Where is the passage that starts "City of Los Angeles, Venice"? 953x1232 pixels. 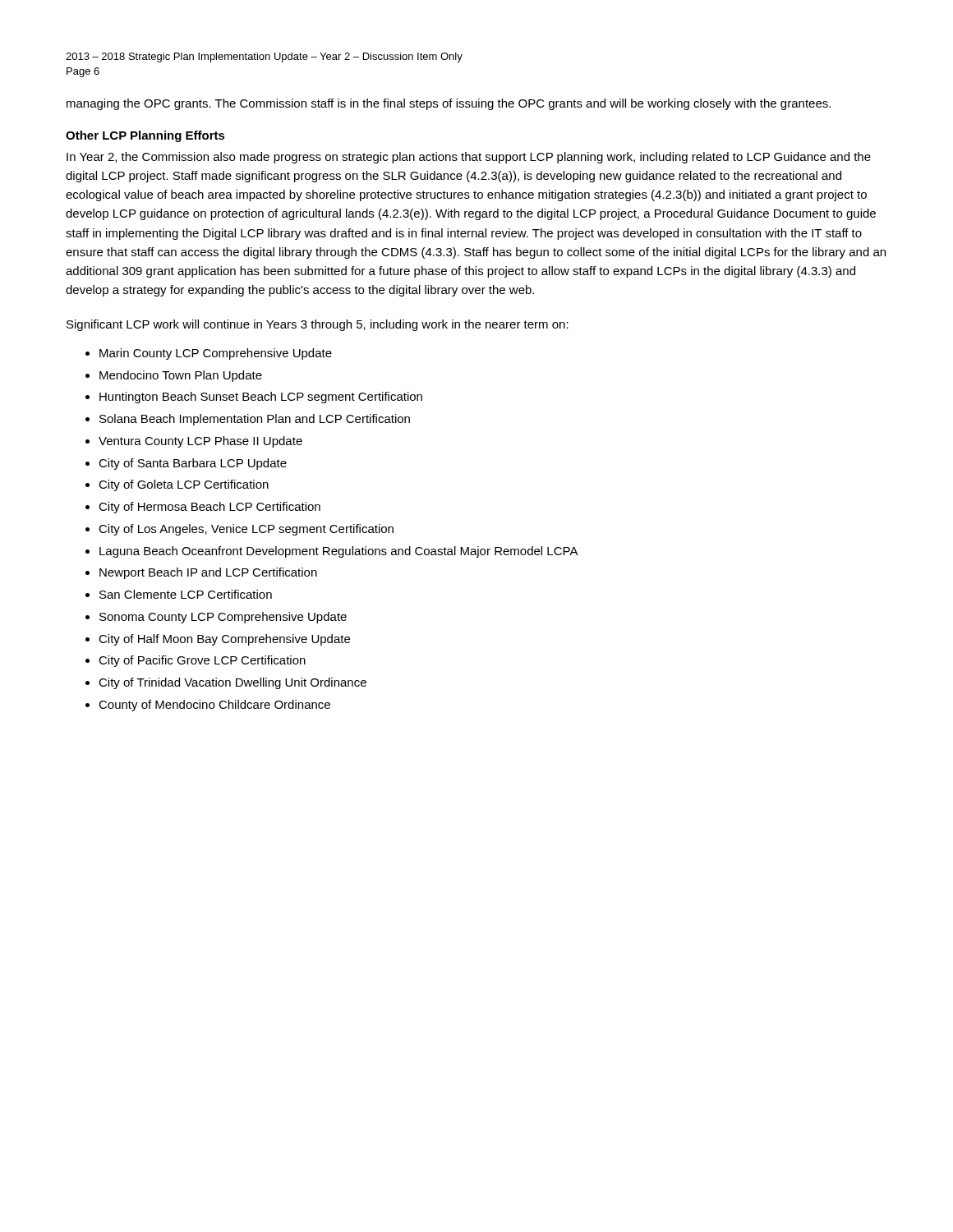(x=246, y=528)
